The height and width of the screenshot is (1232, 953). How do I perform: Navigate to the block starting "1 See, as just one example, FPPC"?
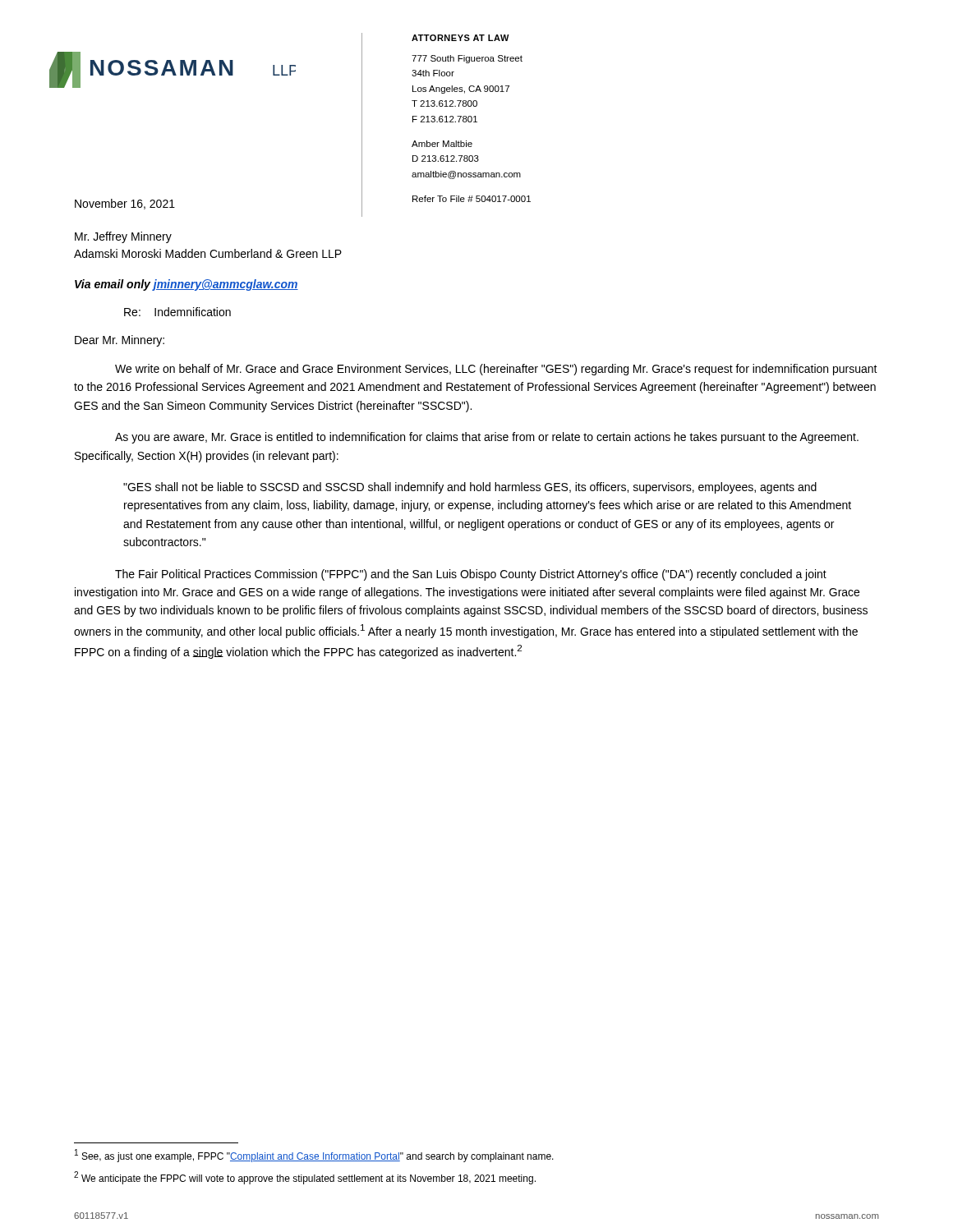[314, 1155]
